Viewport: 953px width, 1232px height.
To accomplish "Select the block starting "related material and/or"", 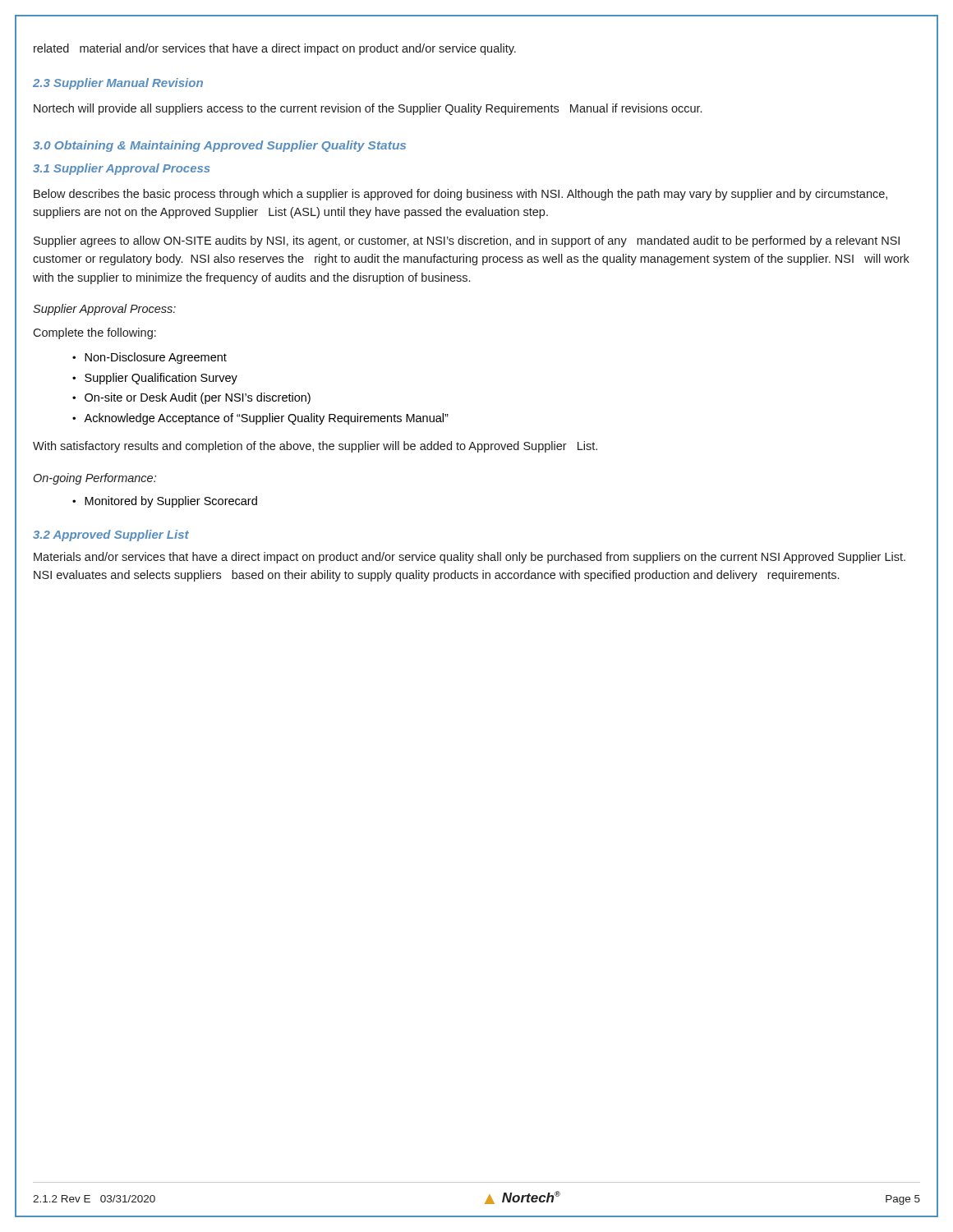I will pyautogui.click(x=275, y=48).
